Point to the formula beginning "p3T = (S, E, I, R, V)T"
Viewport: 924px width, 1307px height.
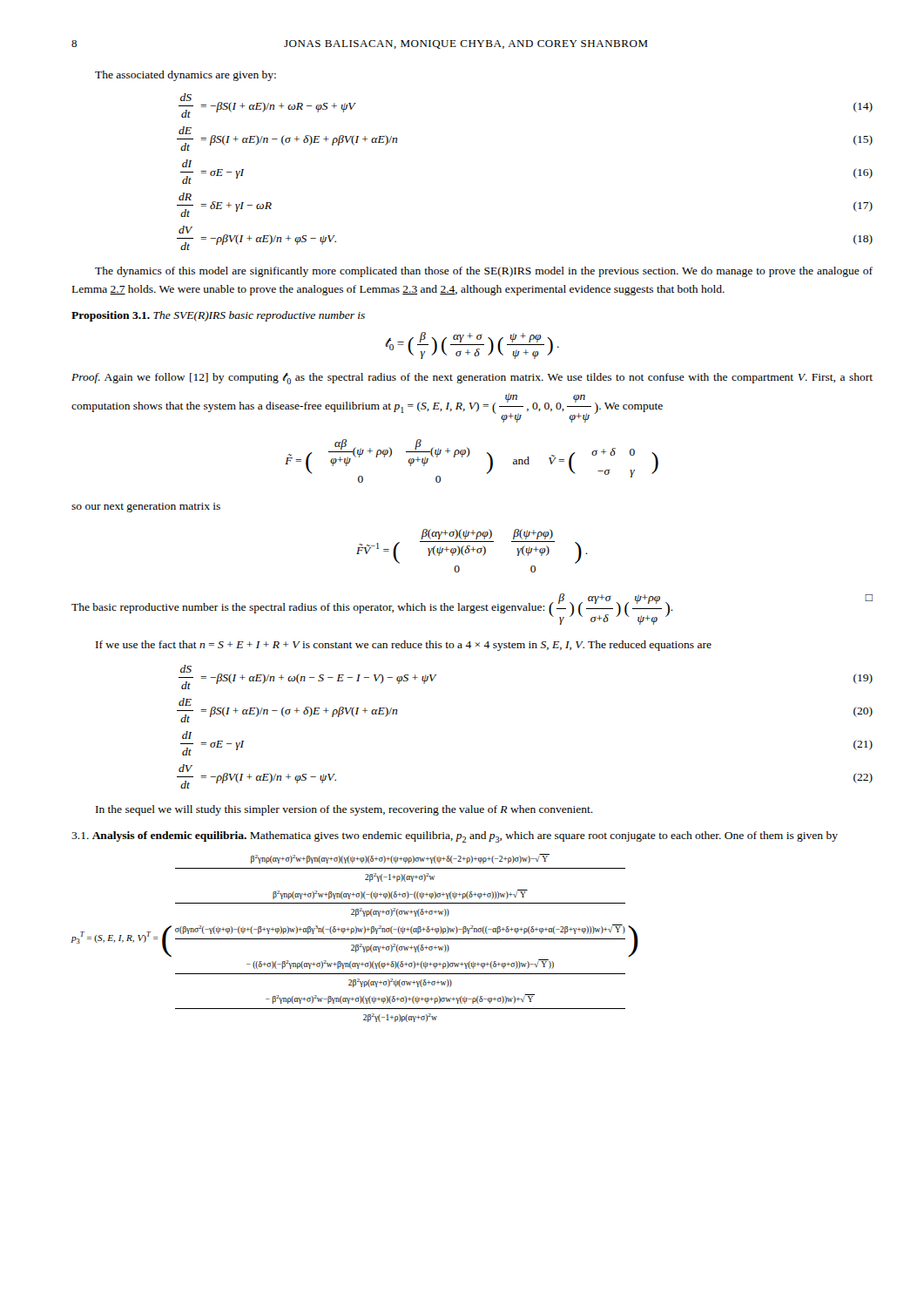click(355, 938)
